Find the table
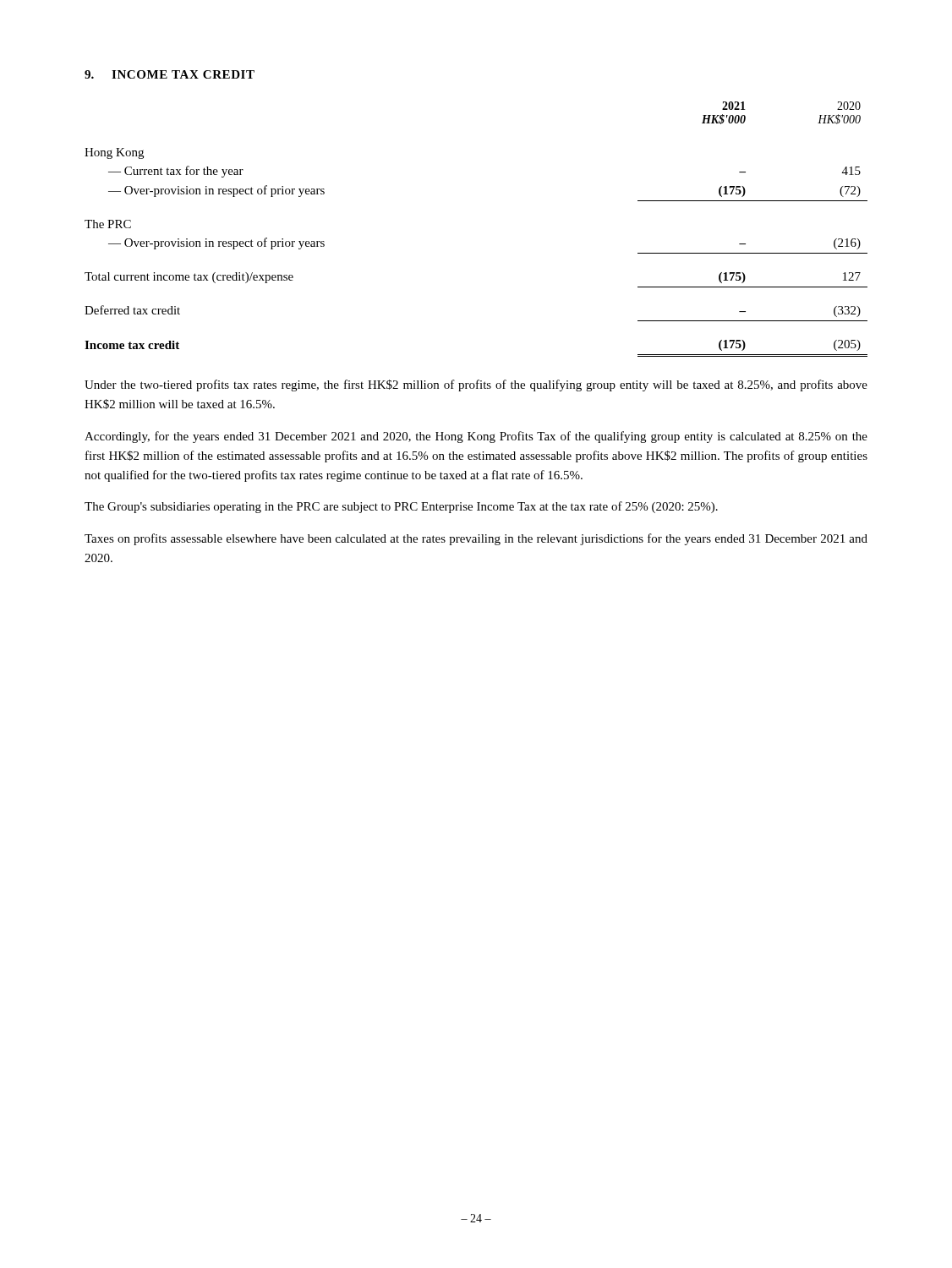This screenshot has width=952, height=1268. [476, 227]
